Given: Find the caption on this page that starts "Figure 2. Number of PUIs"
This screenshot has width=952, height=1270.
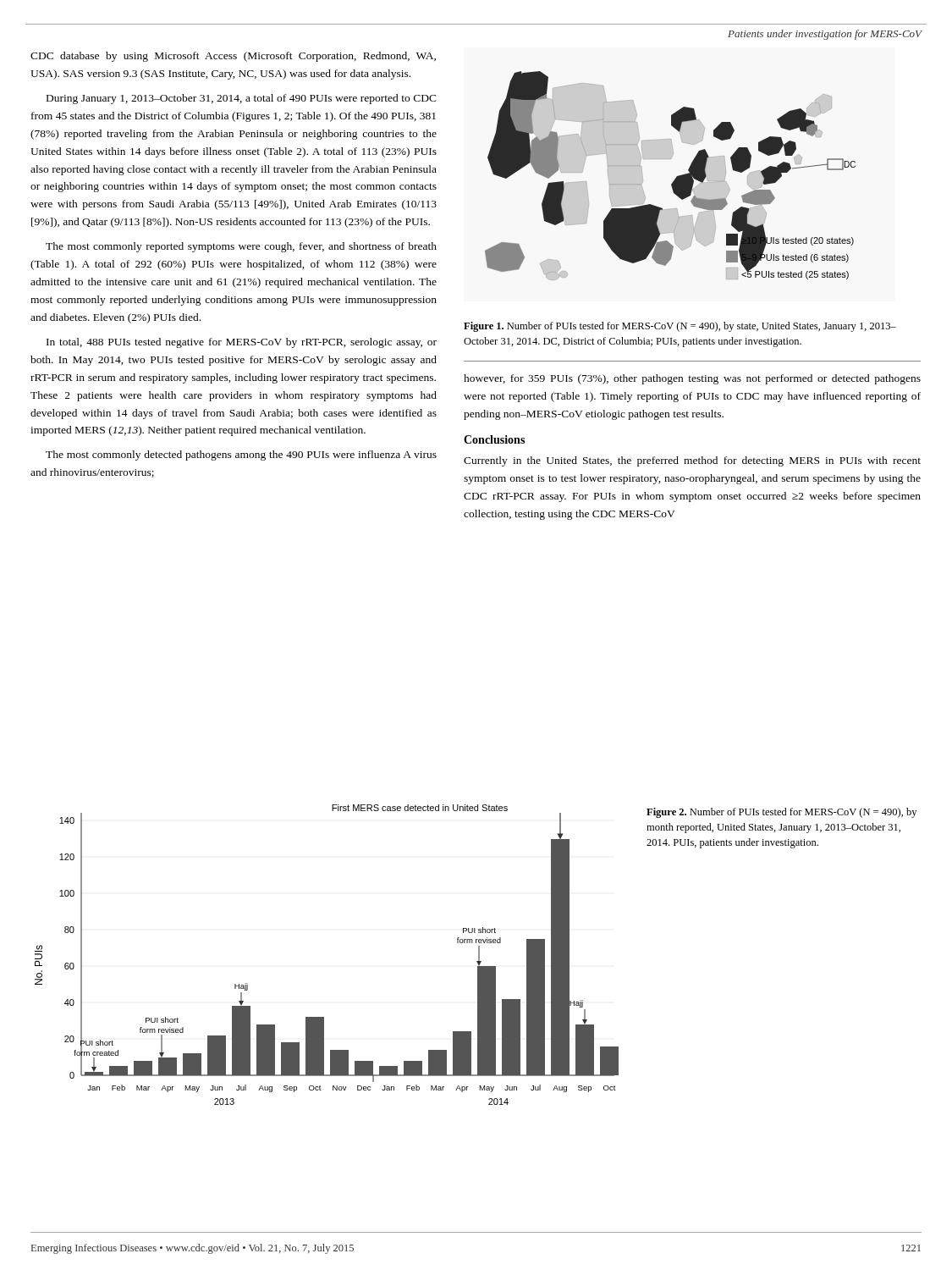Looking at the screenshot, I should [x=782, y=827].
